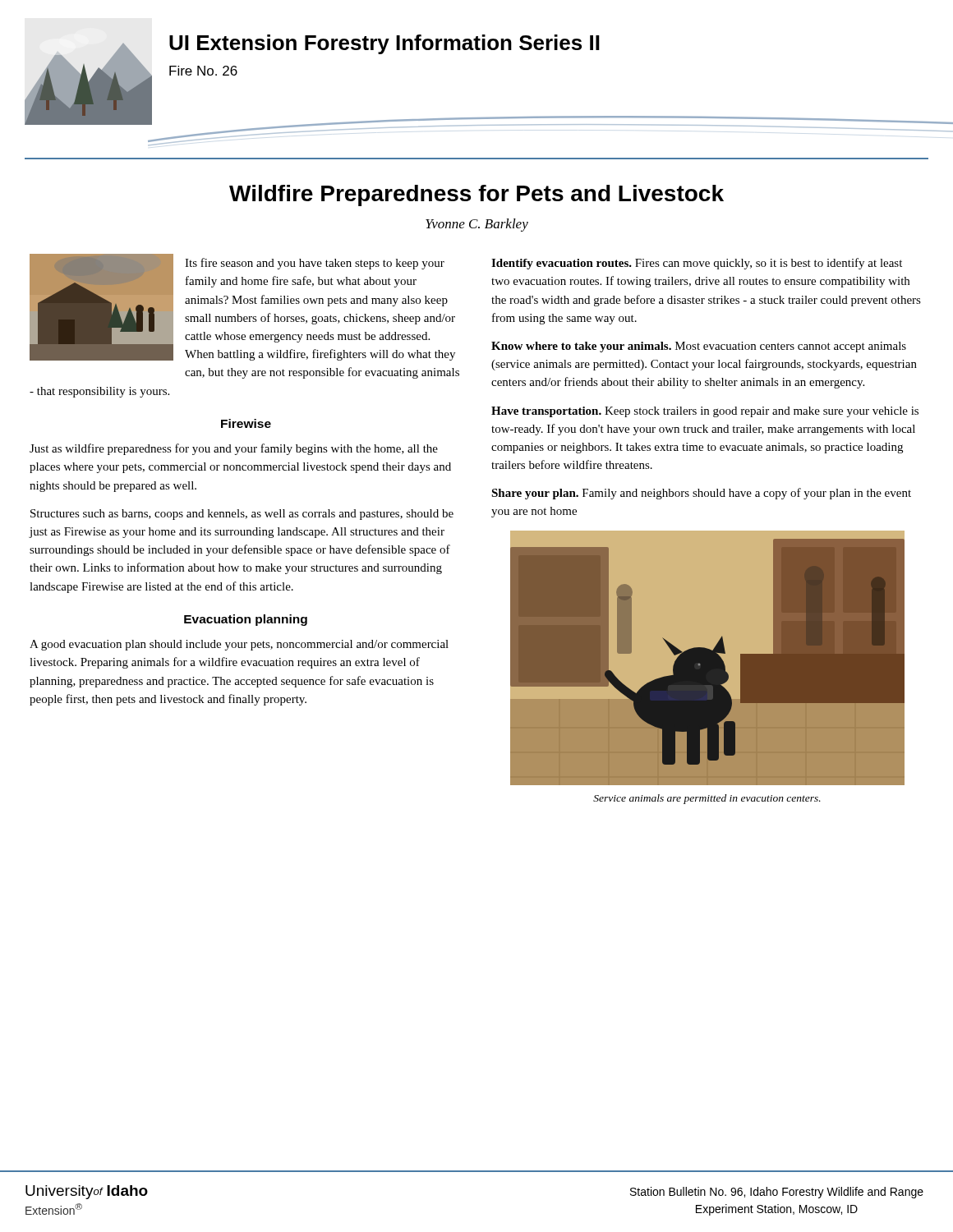Find the block on this page that starts "Share your plan. Family"
The image size is (953, 1232).
tap(701, 502)
